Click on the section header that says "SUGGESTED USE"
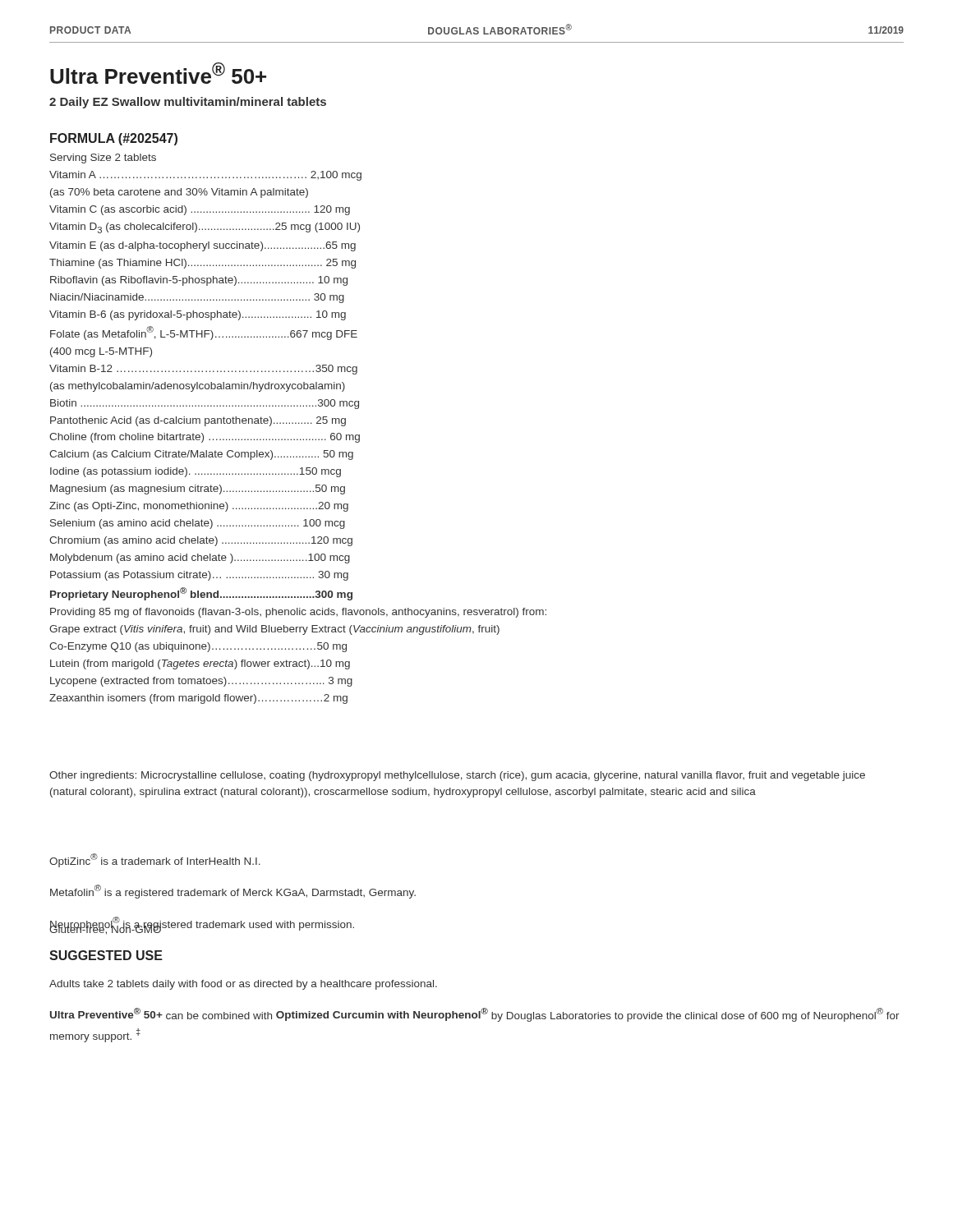Viewport: 953px width, 1232px height. pyautogui.click(x=106, y=956)
